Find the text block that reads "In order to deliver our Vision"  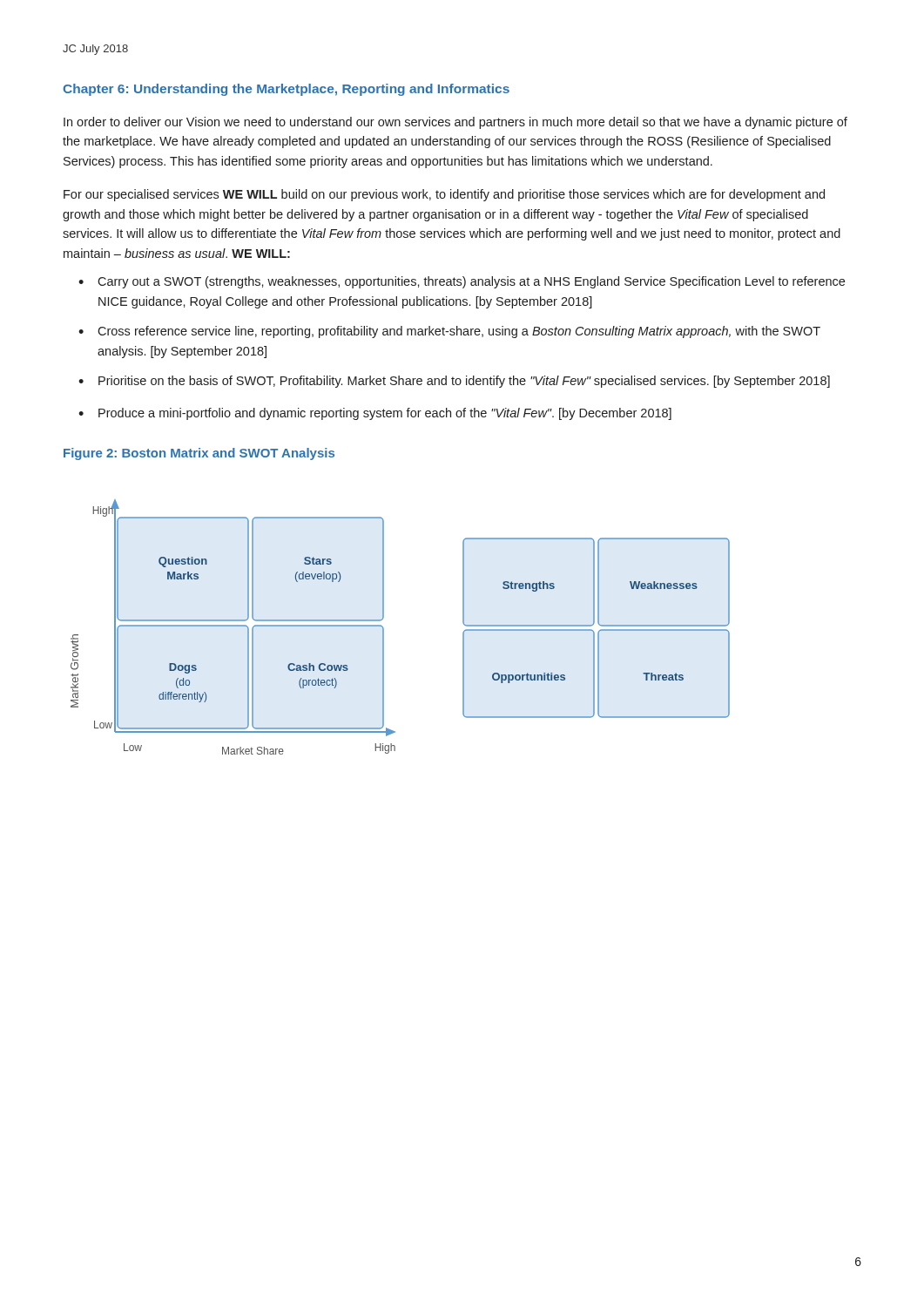click(x=462, y=142)
